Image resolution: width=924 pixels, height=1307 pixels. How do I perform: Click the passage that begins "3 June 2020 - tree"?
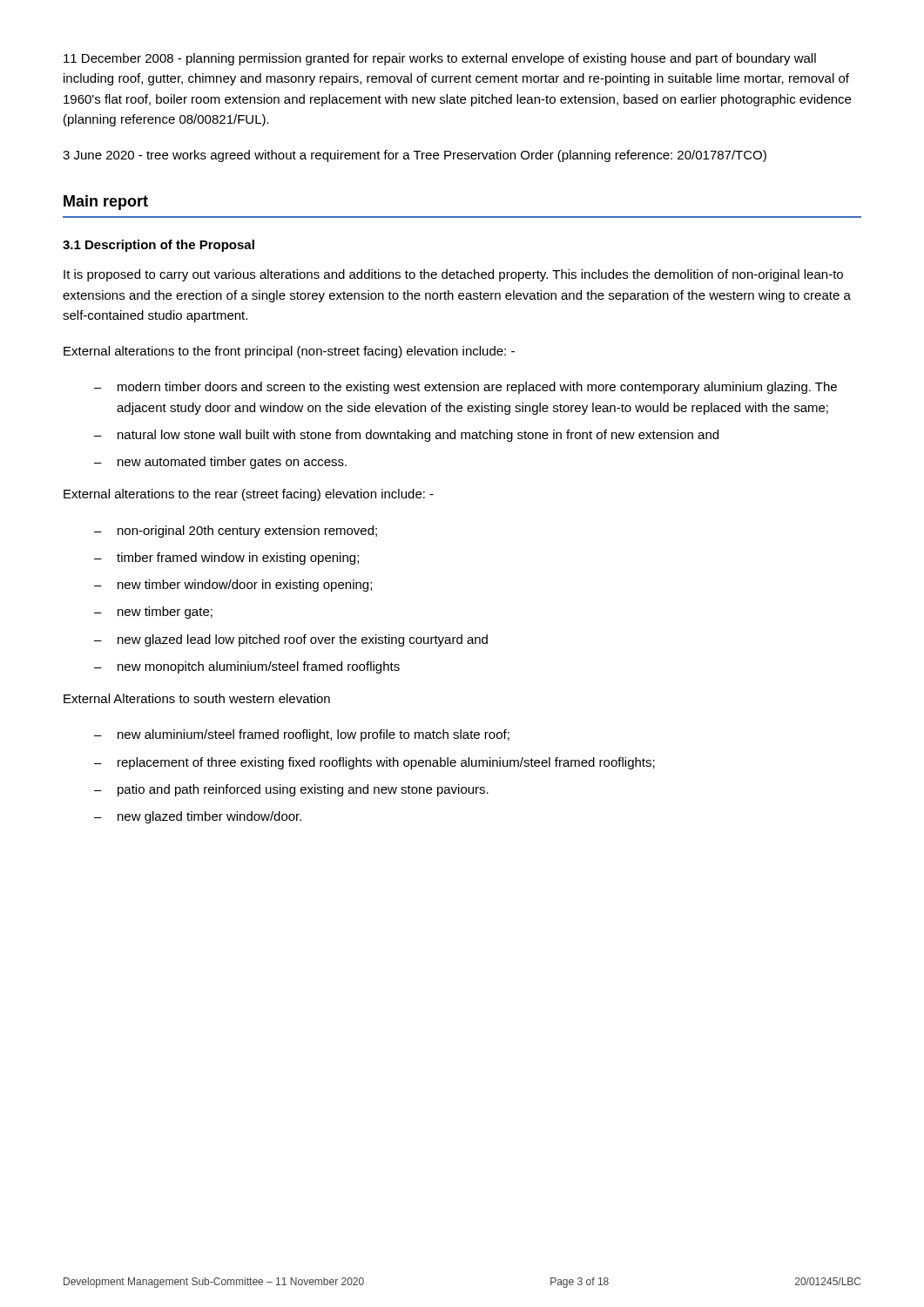coord(415,155)
